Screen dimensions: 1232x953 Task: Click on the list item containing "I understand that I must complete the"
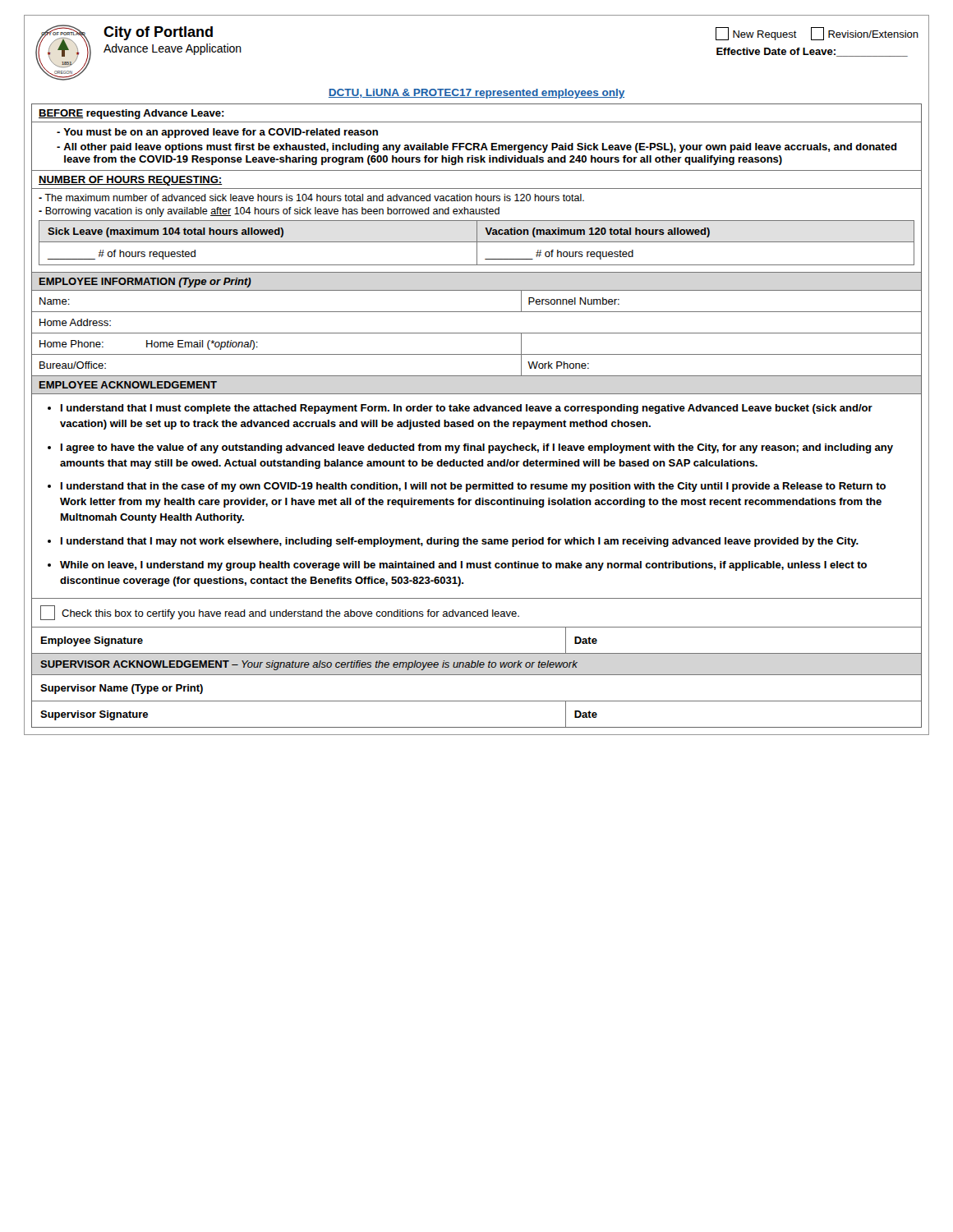click(466, 416)
